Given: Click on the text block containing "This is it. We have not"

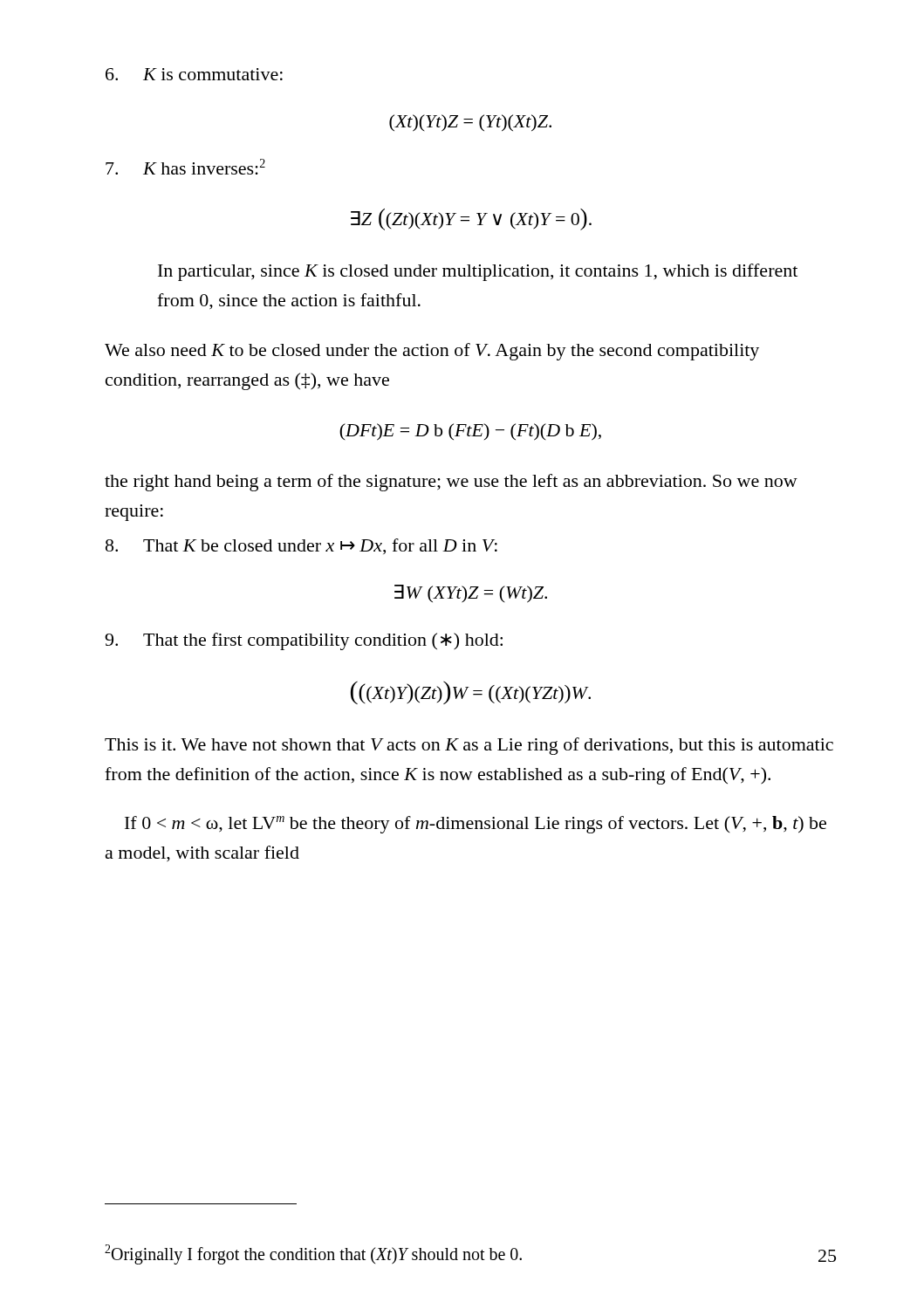Looking at the screenshot, I should pyautogui.click(x=469, y=759).
